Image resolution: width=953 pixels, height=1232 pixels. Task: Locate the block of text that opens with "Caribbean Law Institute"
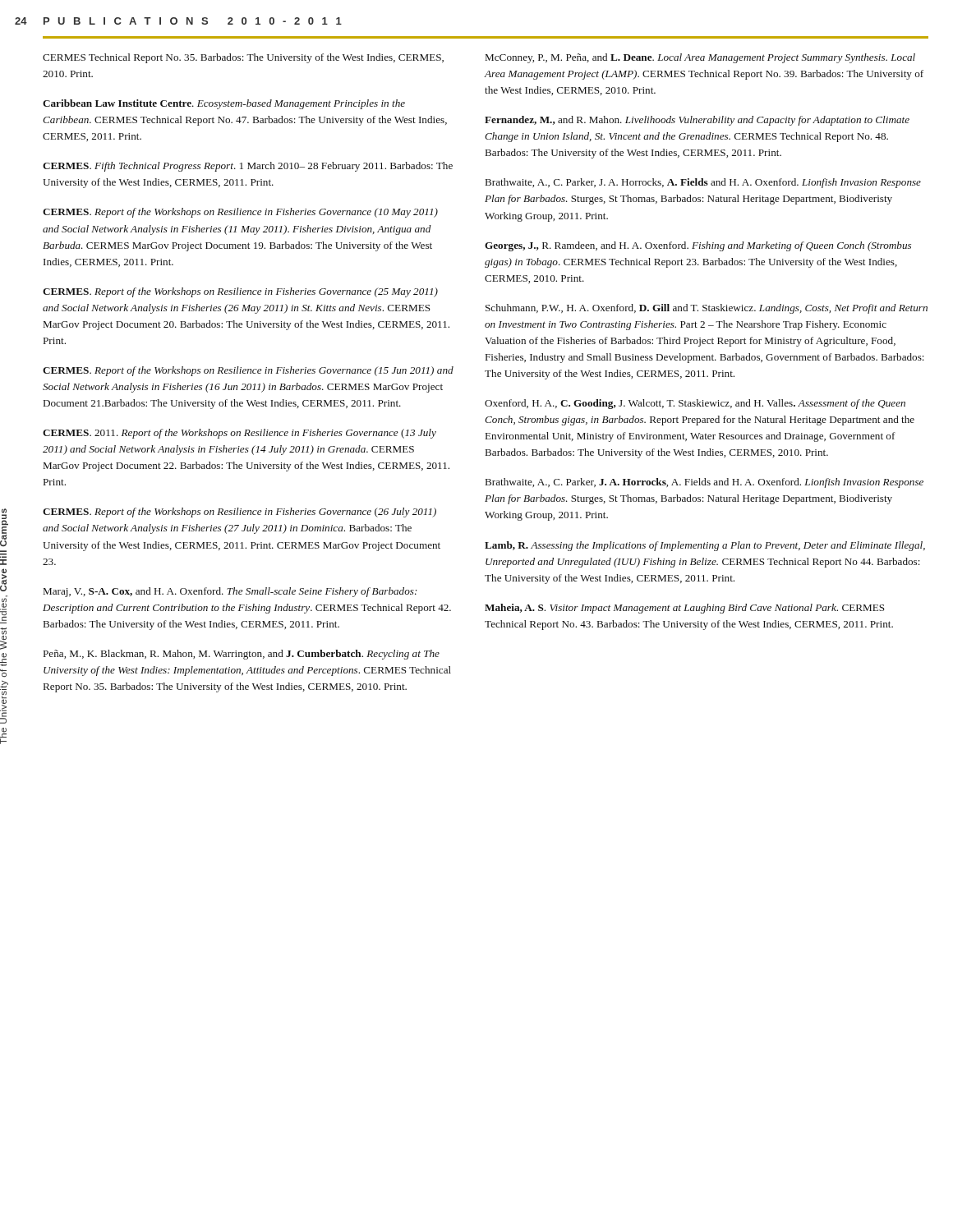pos(248,120)
